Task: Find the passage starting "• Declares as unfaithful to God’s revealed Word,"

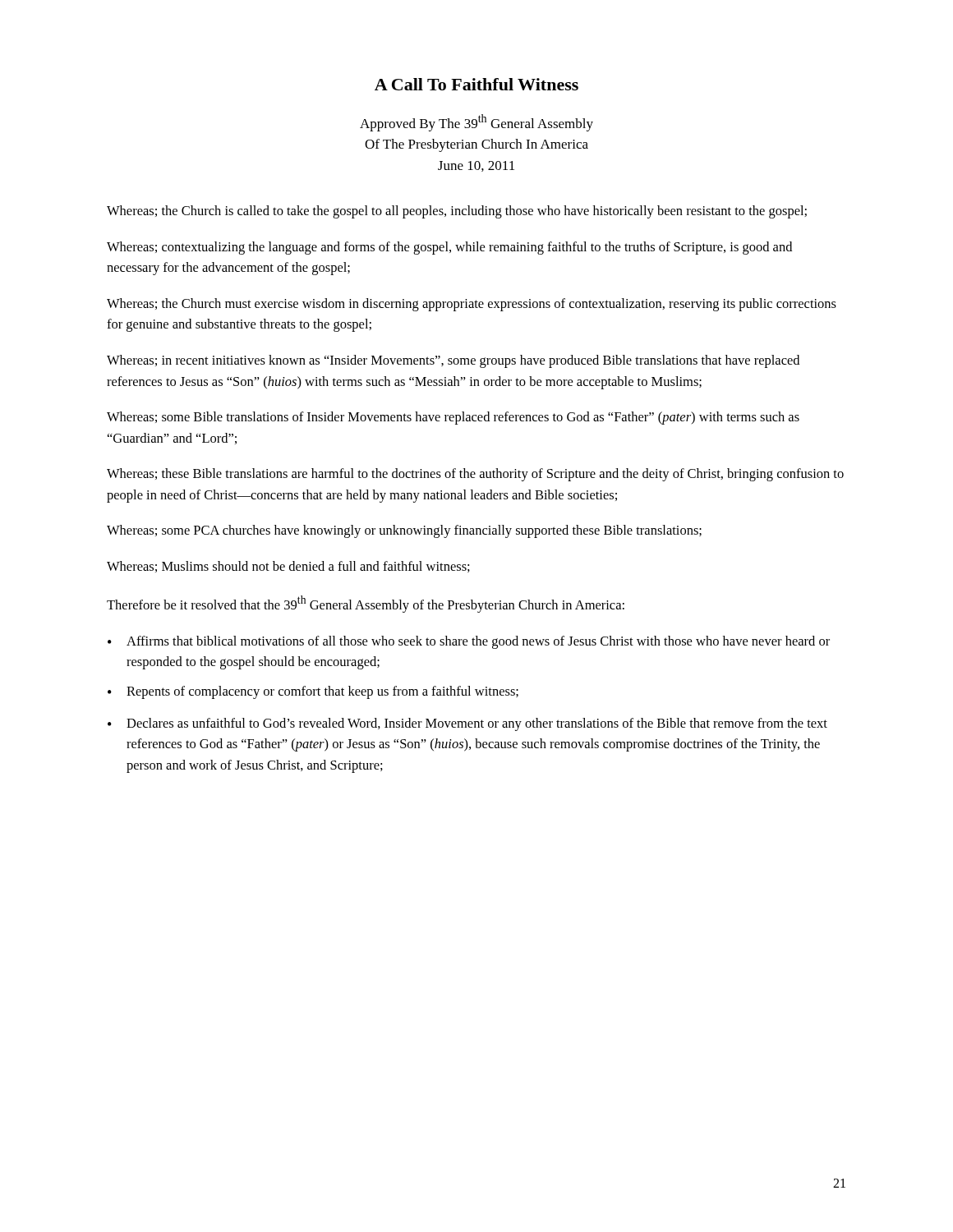Action: click(476, 744)
